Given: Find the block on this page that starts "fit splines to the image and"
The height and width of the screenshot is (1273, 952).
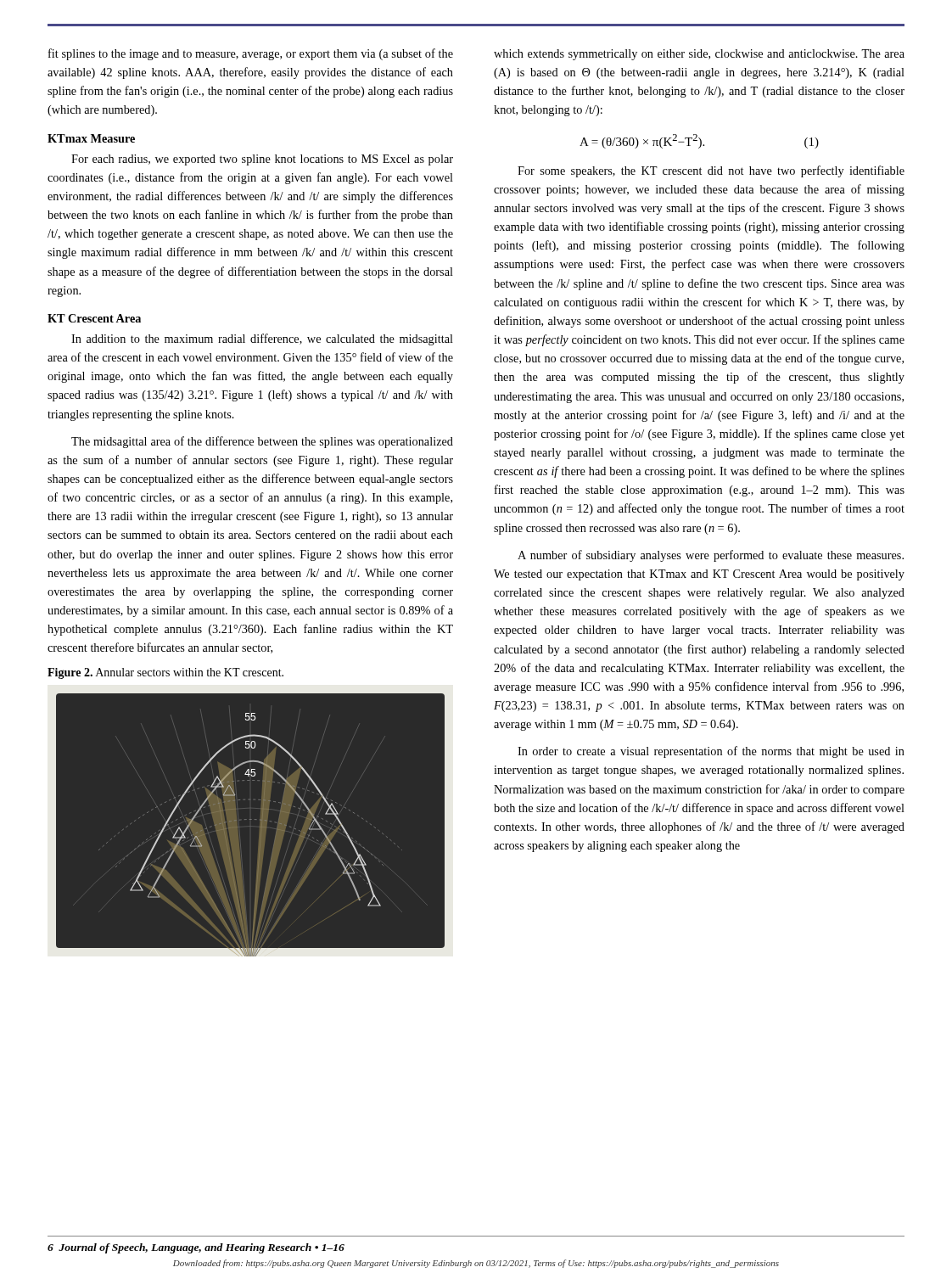Looking at the screenshot, I should pyautogui.click(x=250, y=82).
